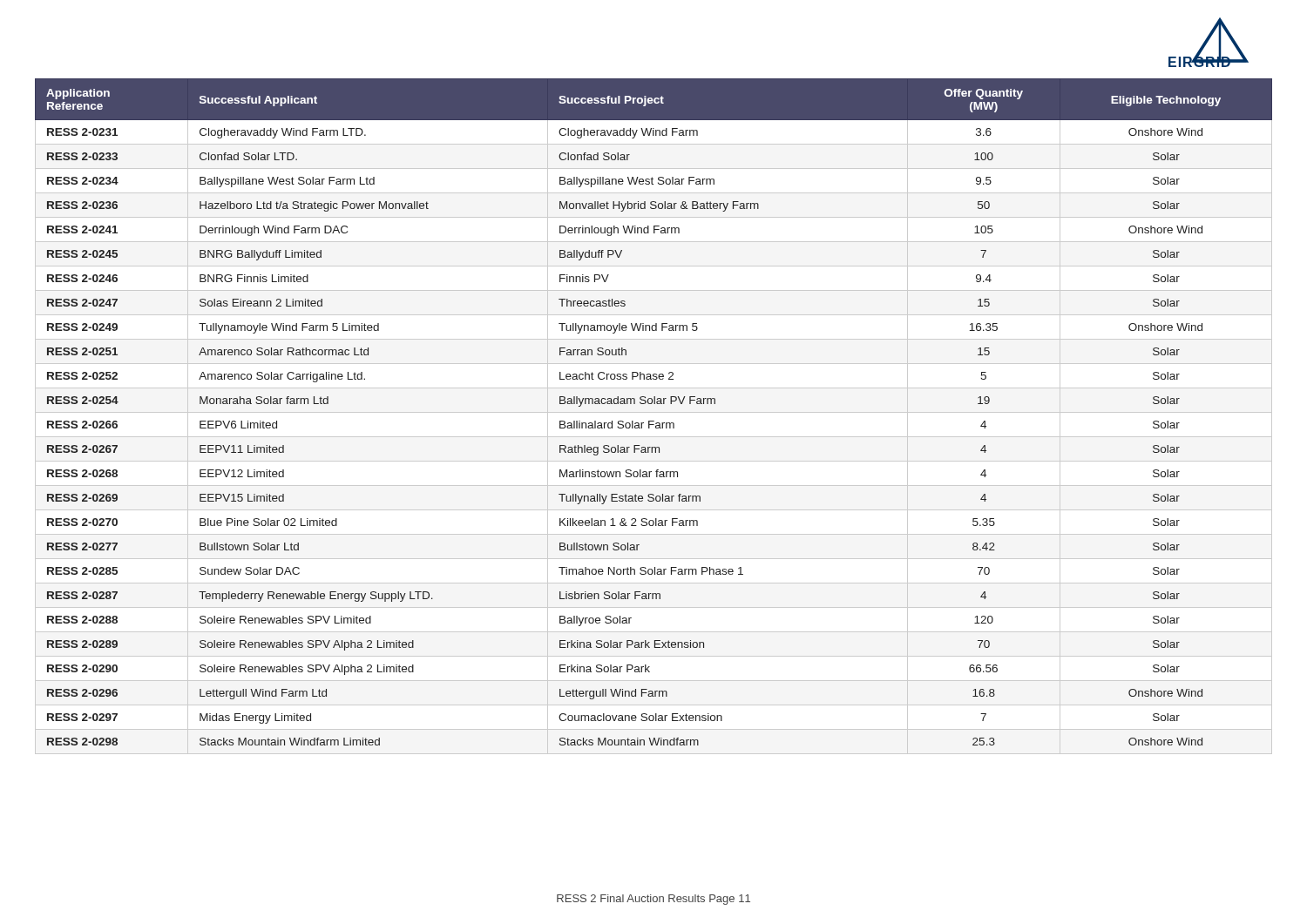Find the logo
The width and height of the screenshot is (1307, 924).
click(x=1224, y=44)
